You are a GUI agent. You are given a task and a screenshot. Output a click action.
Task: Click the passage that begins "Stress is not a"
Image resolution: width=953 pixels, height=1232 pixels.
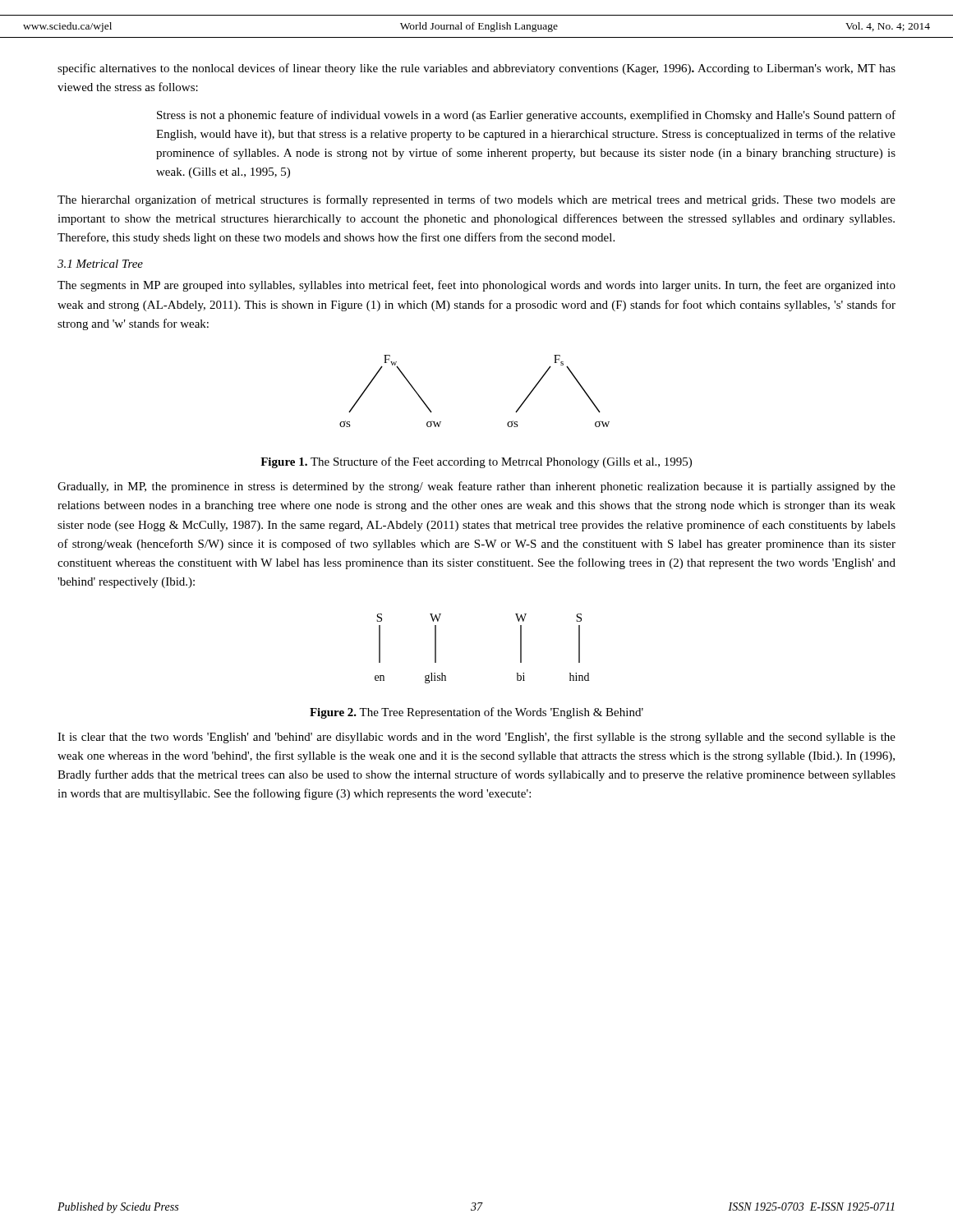[x=526, y=143]
